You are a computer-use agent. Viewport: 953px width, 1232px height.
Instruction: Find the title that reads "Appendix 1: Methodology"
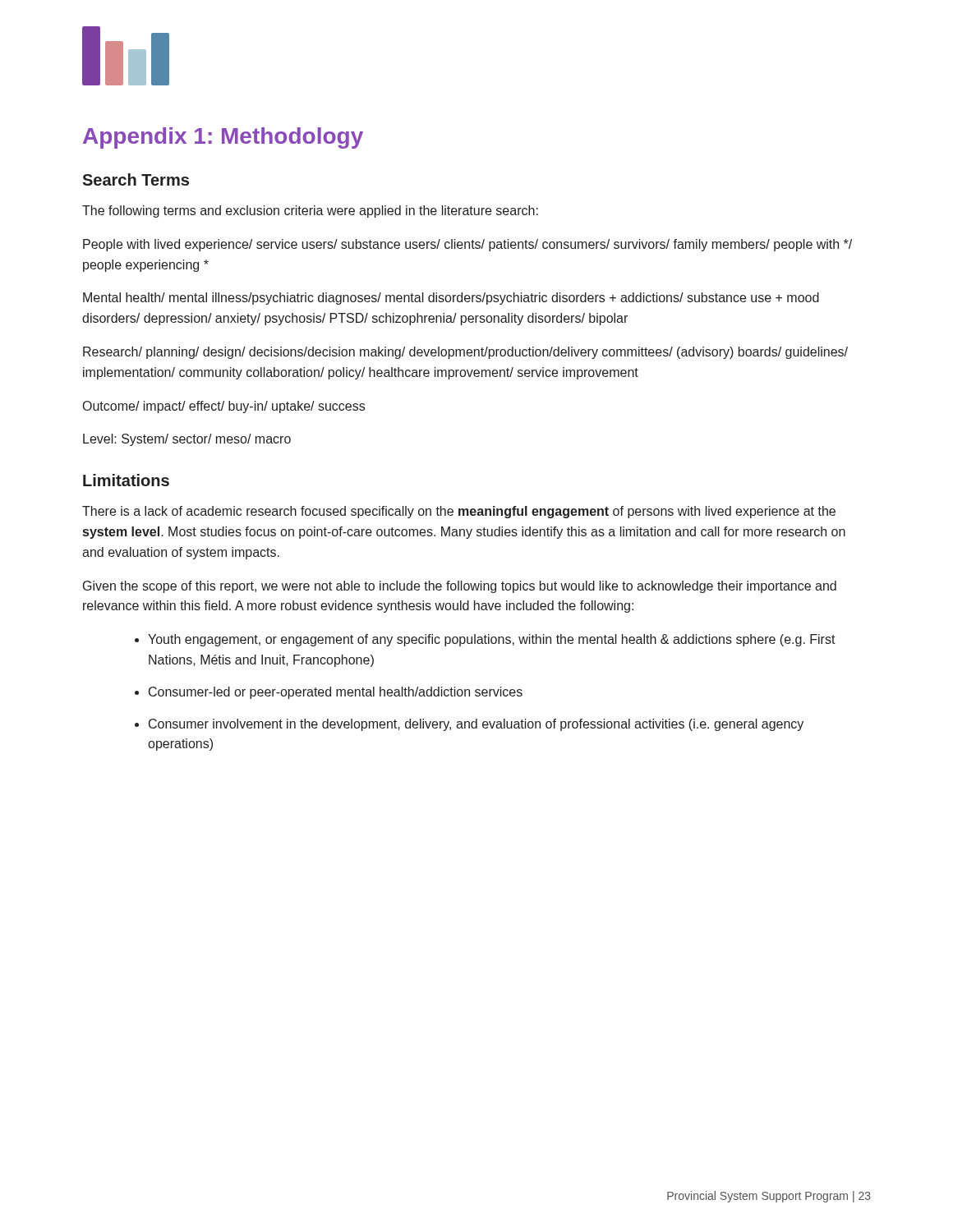click(x=223, y=136)
